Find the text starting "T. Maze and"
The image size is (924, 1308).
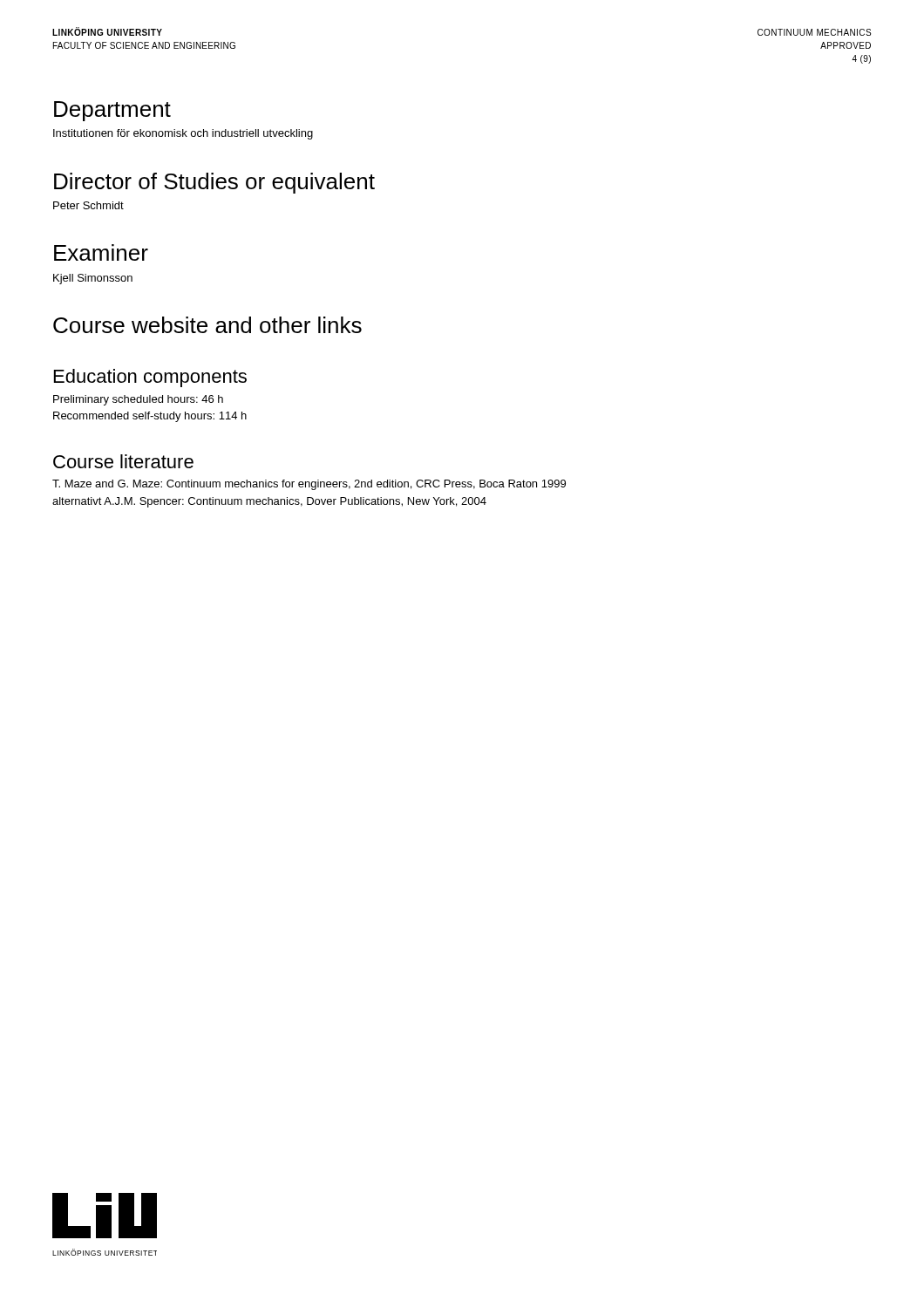point(314,493)
